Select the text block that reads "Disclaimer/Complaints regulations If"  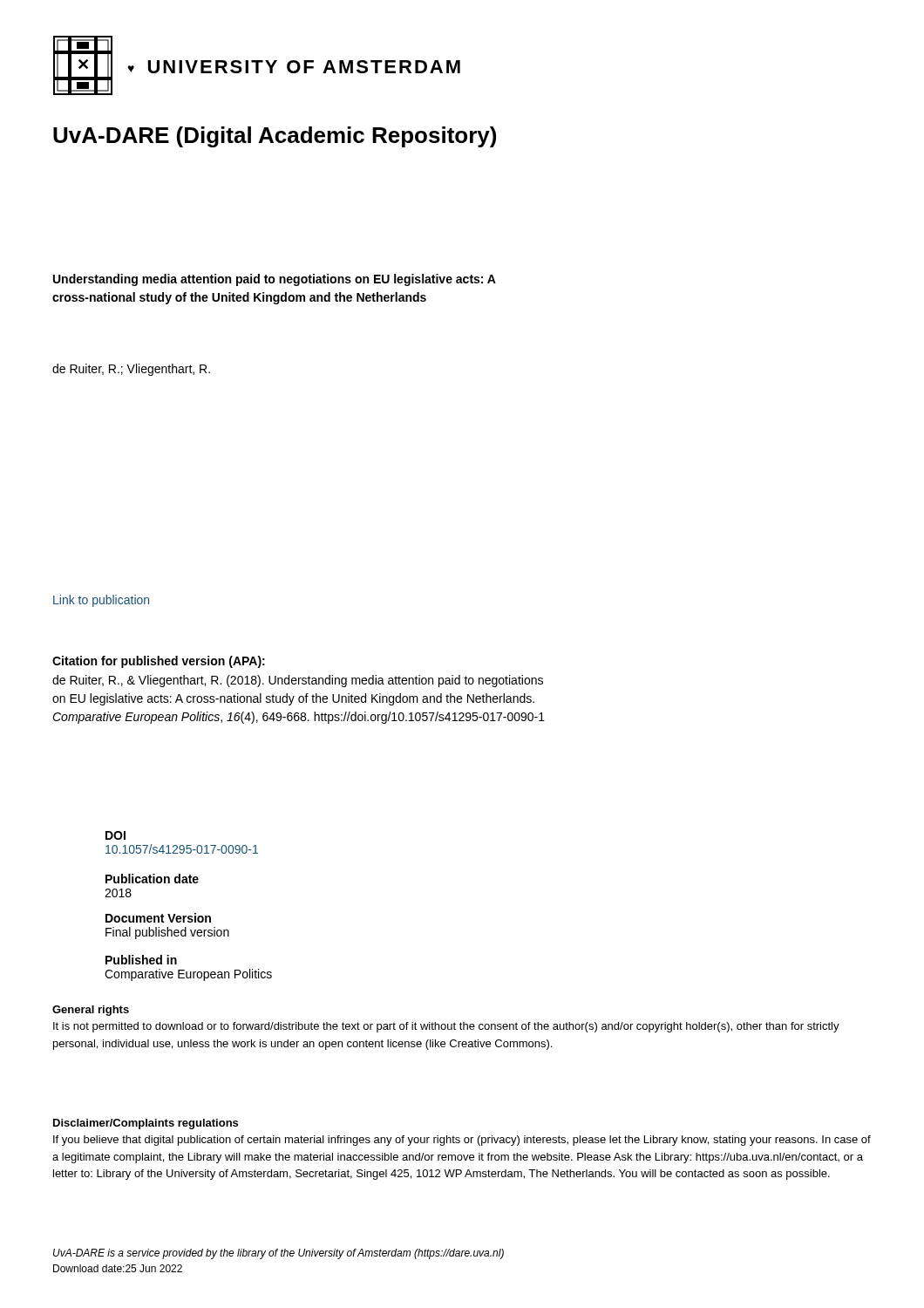pyautogui.click(x=462, y=1149)
